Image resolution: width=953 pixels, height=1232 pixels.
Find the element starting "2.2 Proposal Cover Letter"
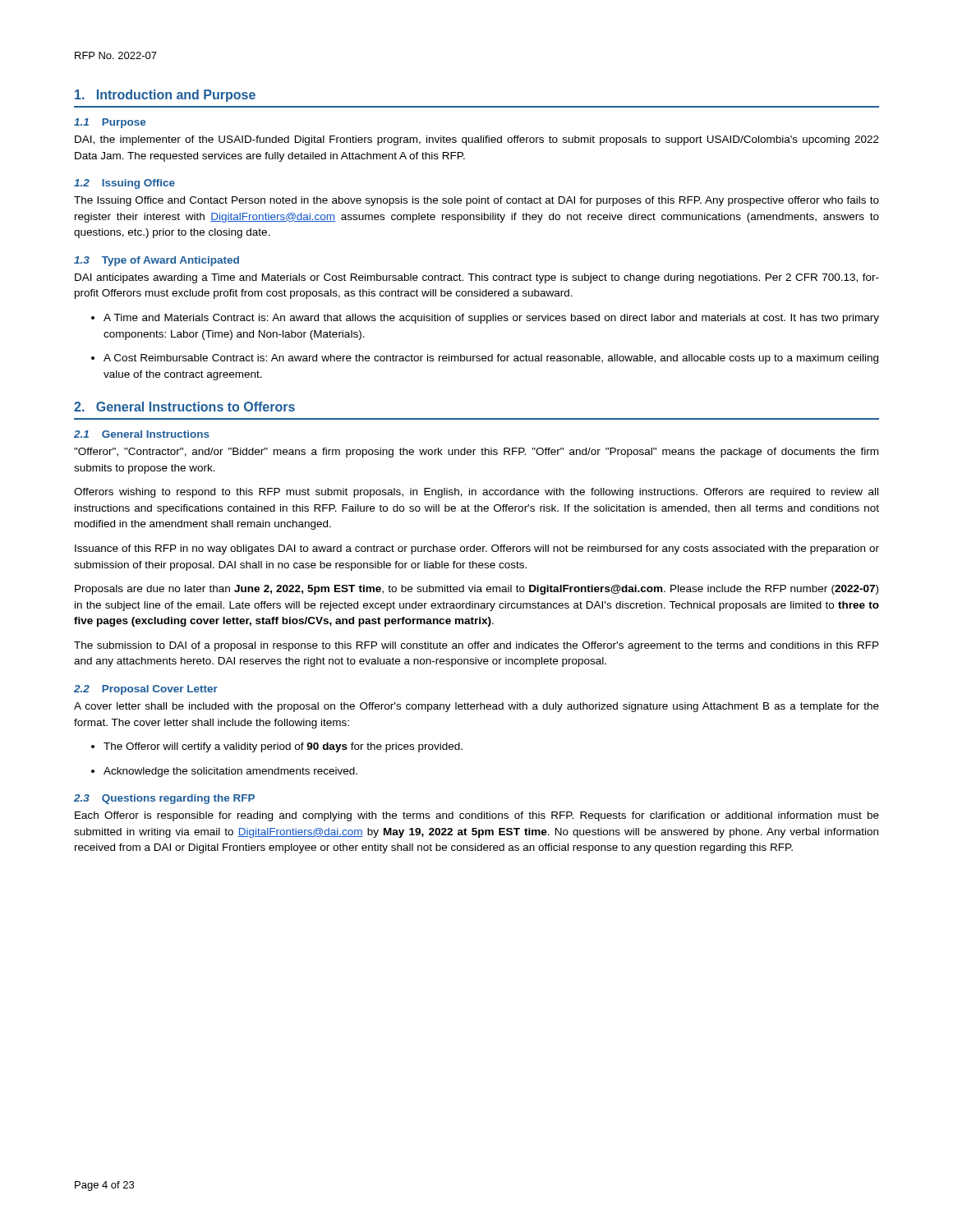point(146,689)
